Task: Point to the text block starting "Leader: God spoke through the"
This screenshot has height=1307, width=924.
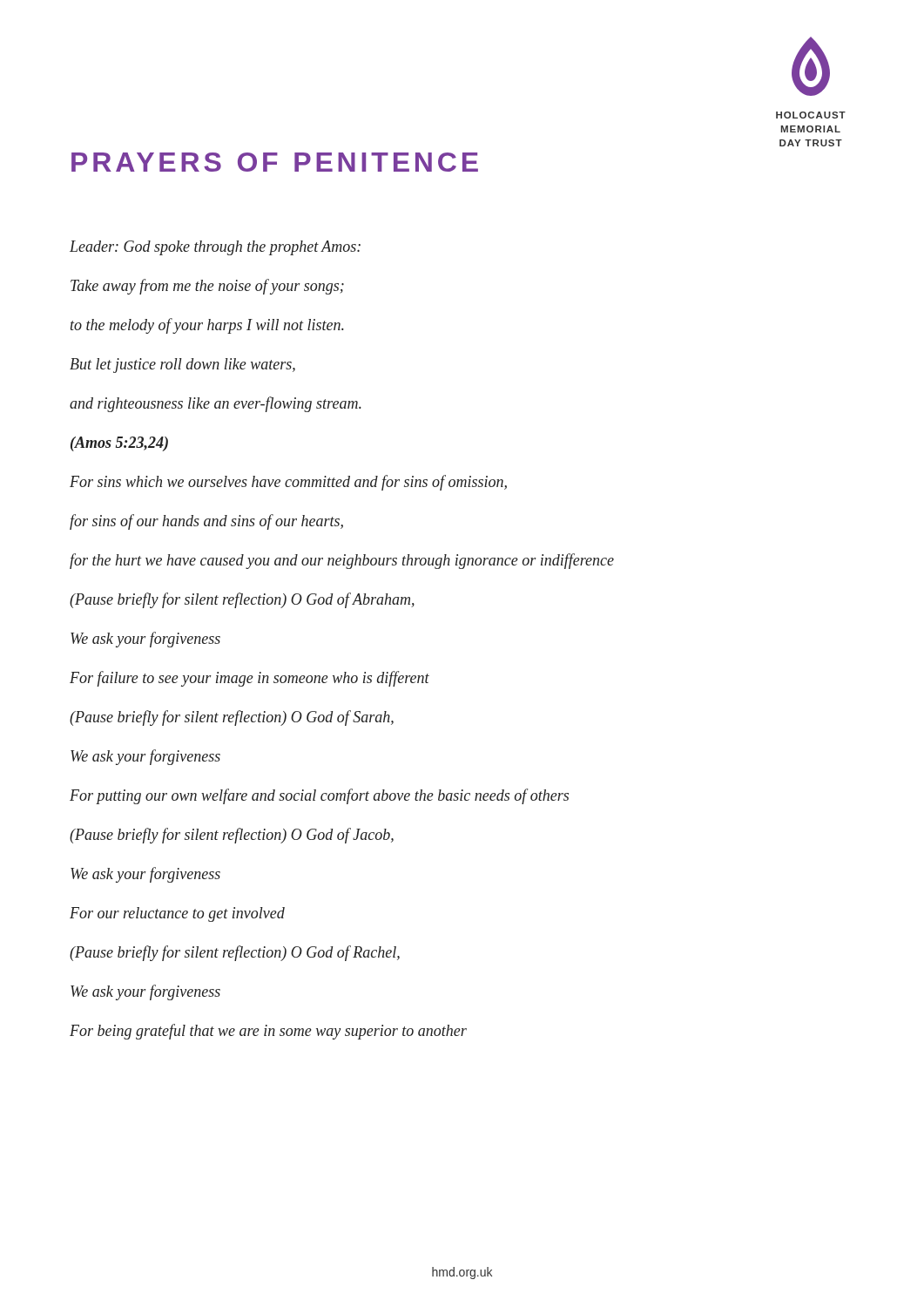Action: coord(216,247)
